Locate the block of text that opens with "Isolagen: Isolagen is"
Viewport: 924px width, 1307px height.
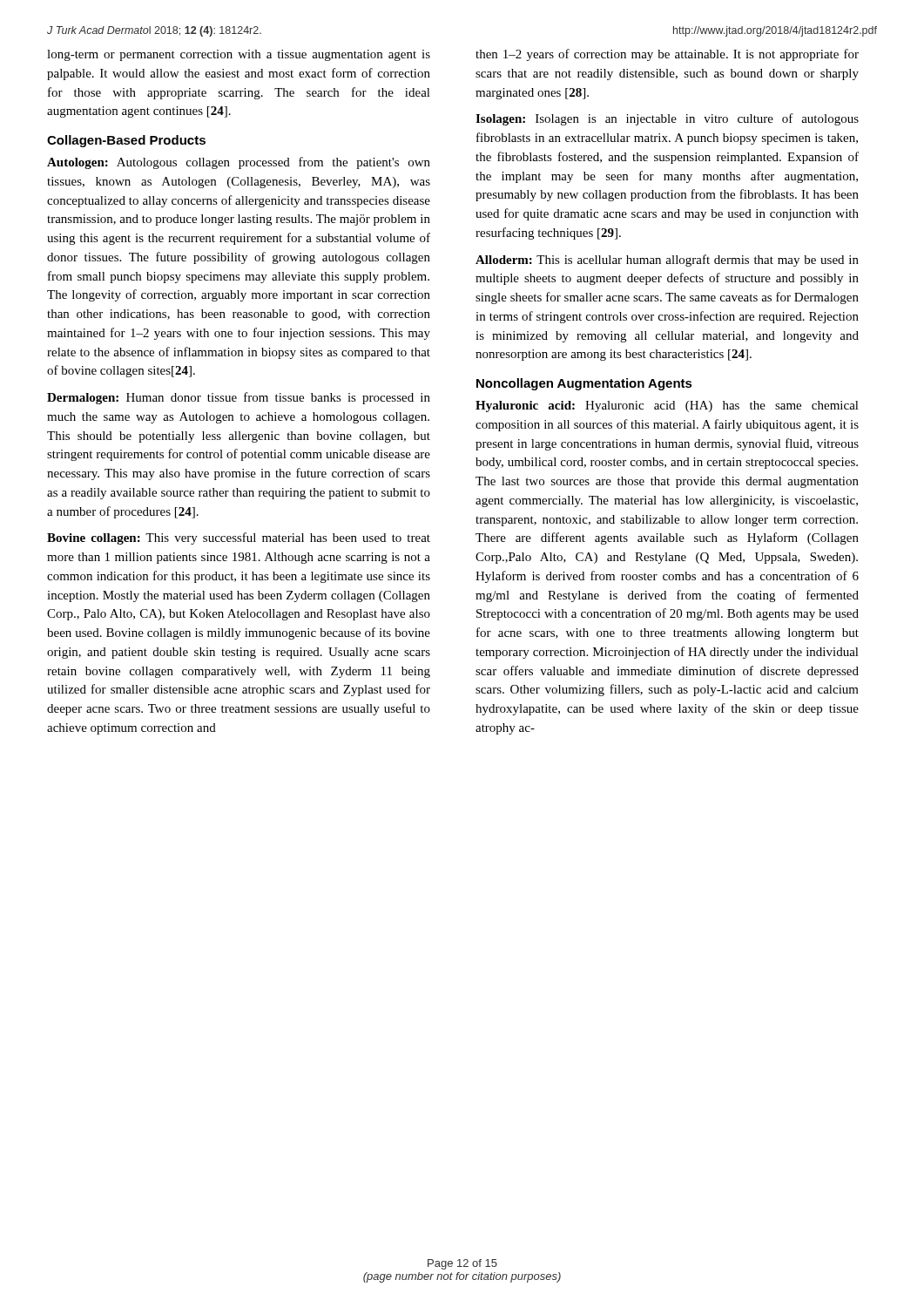click(667, 176)
